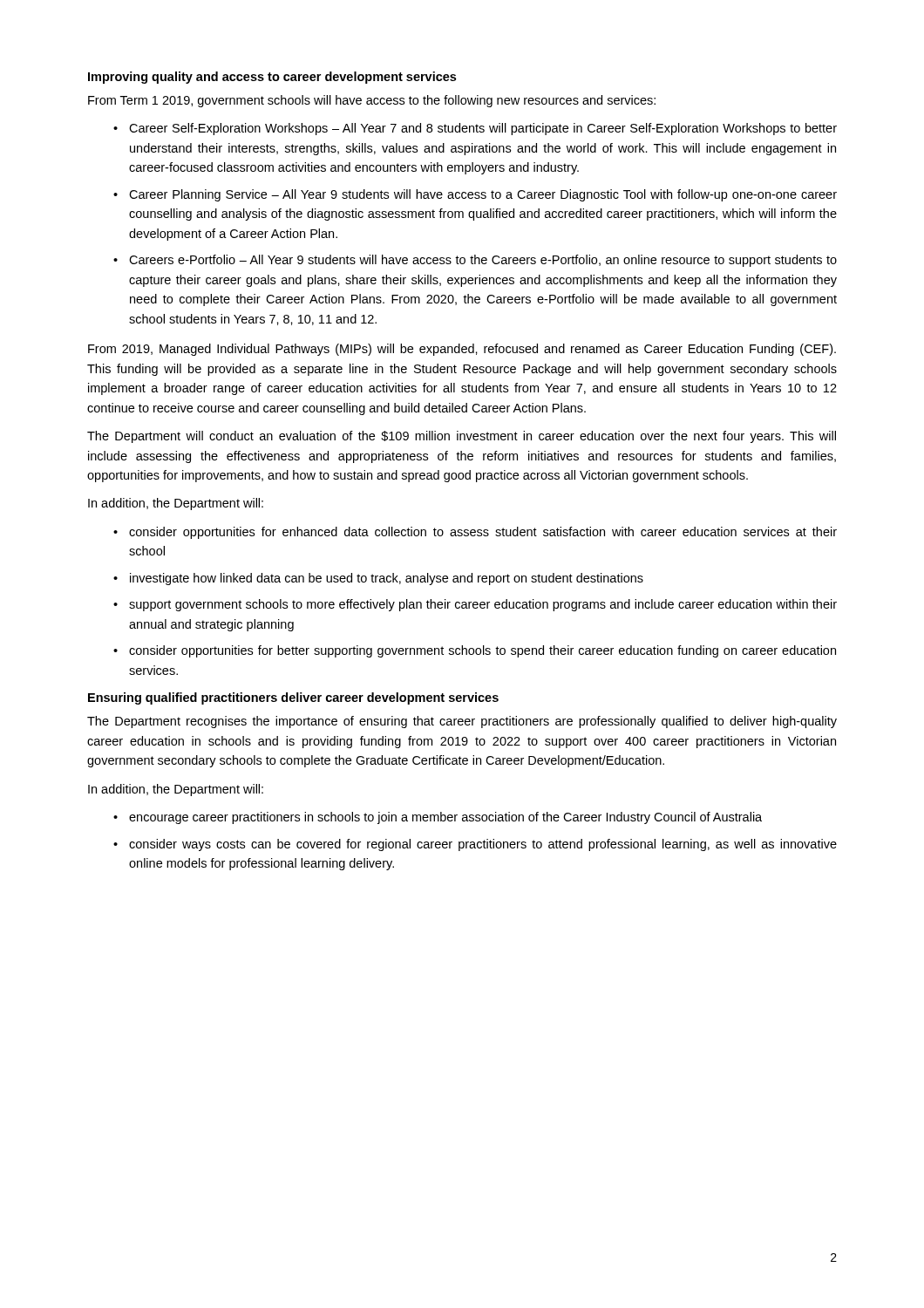Navigate to the text block starting "Careers e-Portfolio –"
924x1308 pixels.
(483, 289)
